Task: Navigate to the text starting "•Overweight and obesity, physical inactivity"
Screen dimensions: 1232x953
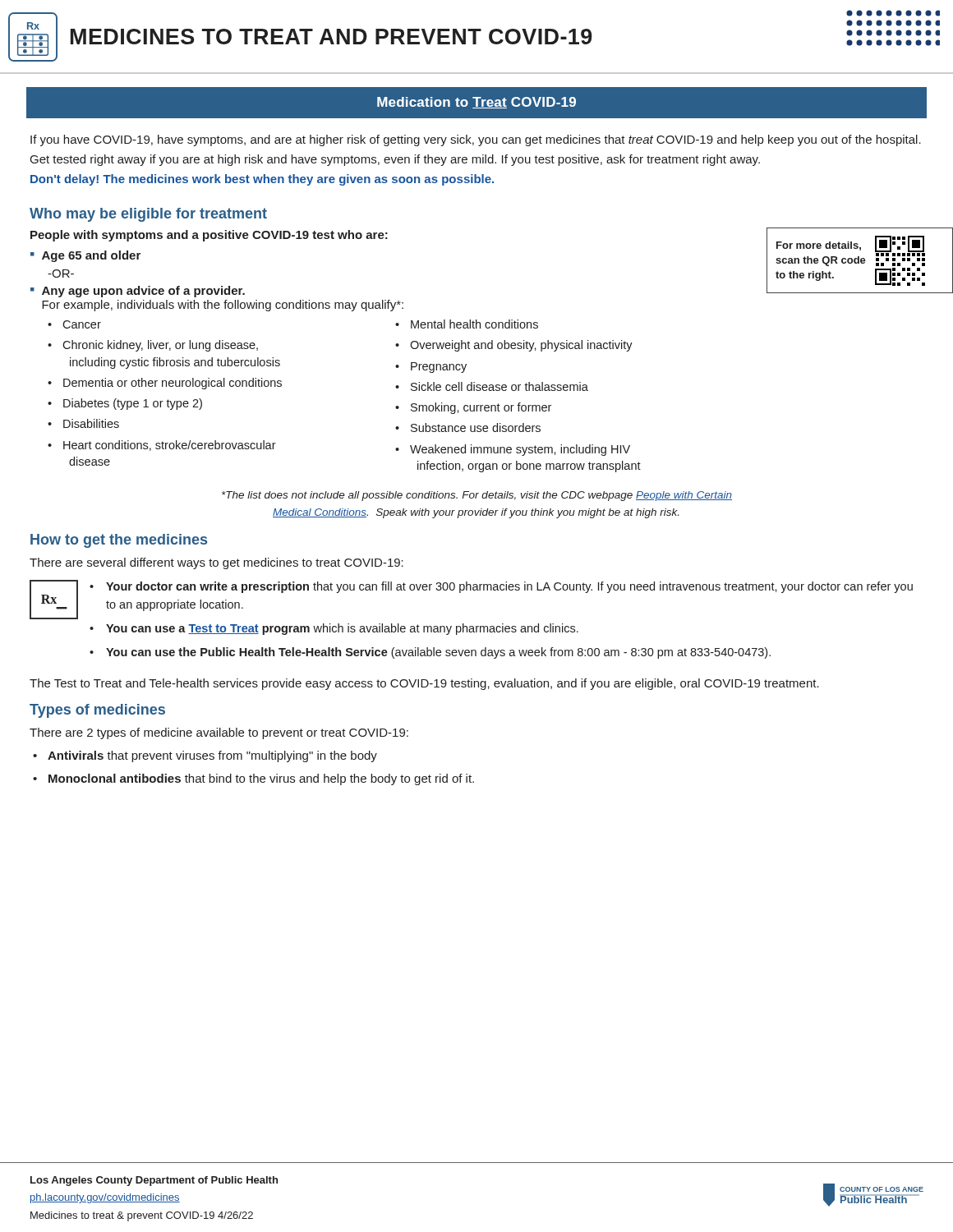Action: click(x=514, y=345)
